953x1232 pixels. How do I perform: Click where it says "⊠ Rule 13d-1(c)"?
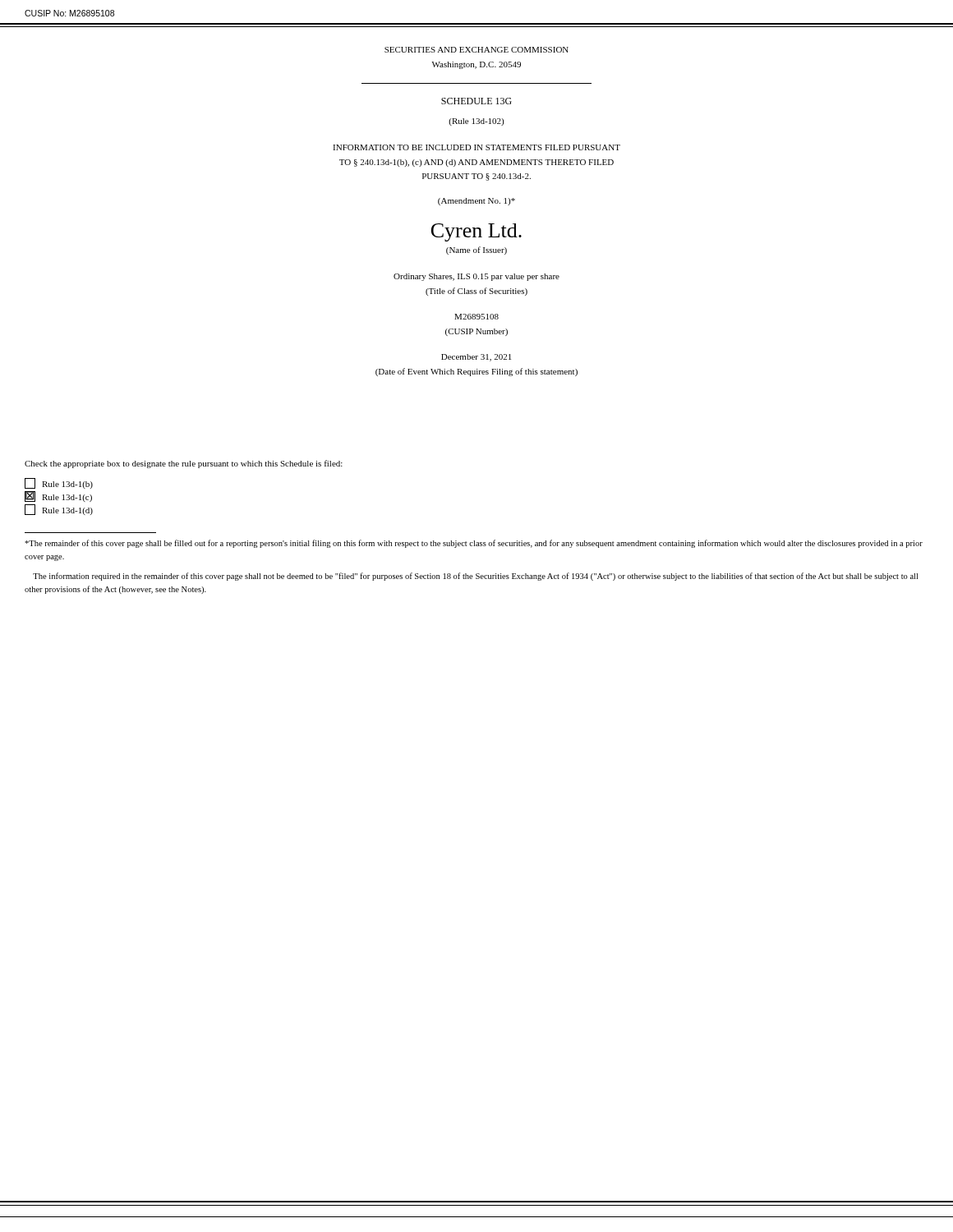(x=59, y=496)
